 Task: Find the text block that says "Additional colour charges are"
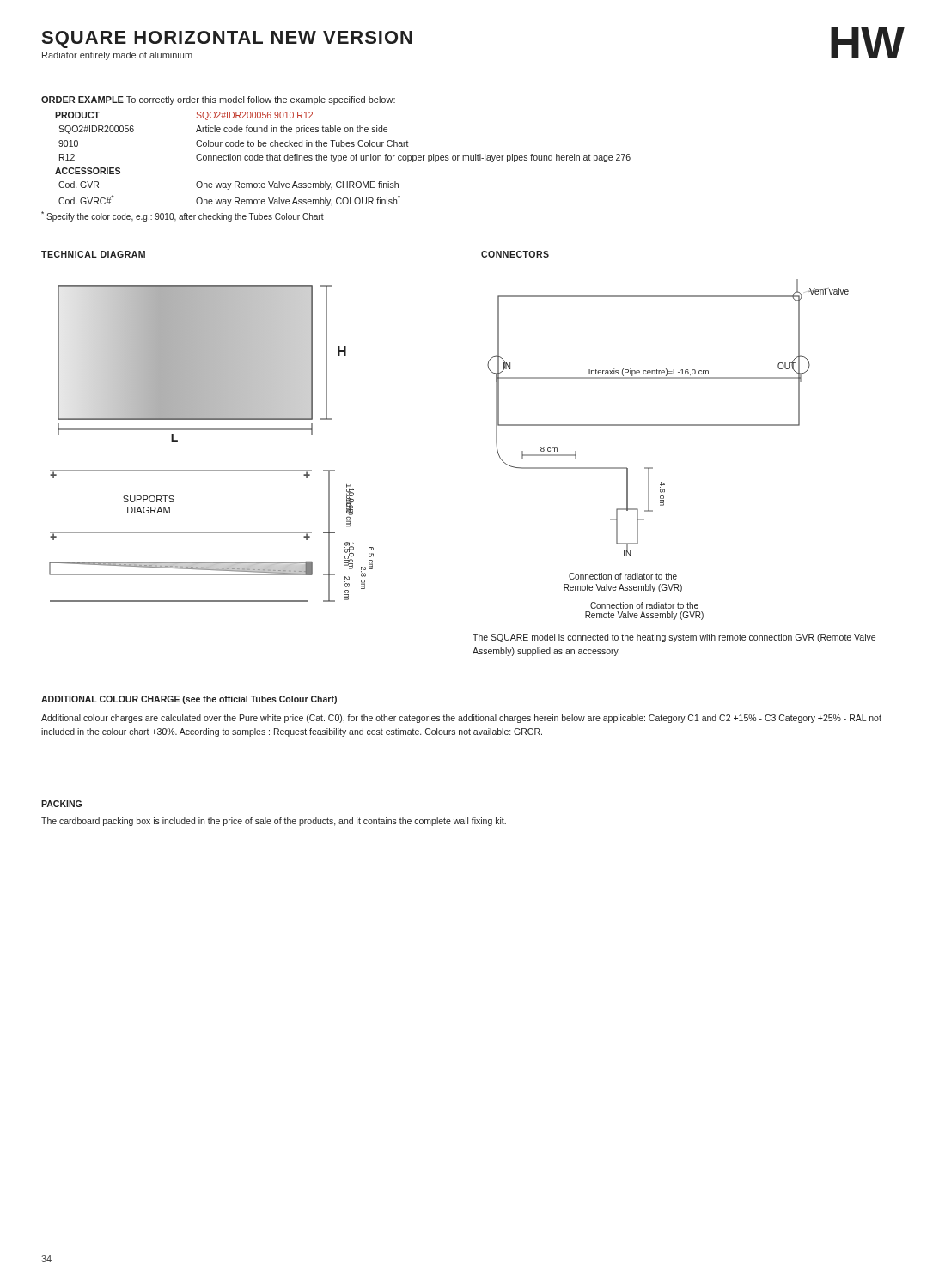461,725
